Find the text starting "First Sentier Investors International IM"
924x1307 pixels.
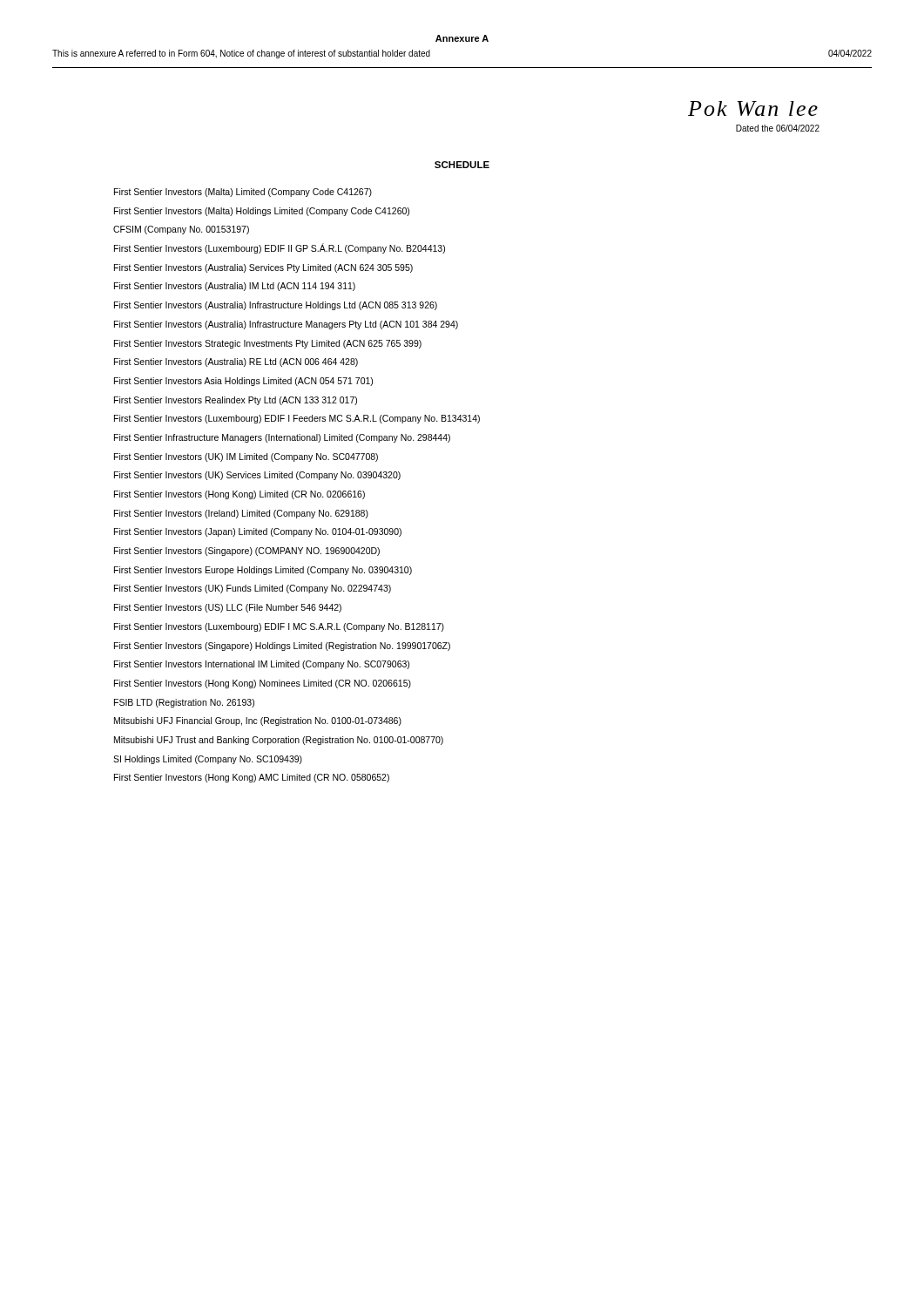(262, 664)
